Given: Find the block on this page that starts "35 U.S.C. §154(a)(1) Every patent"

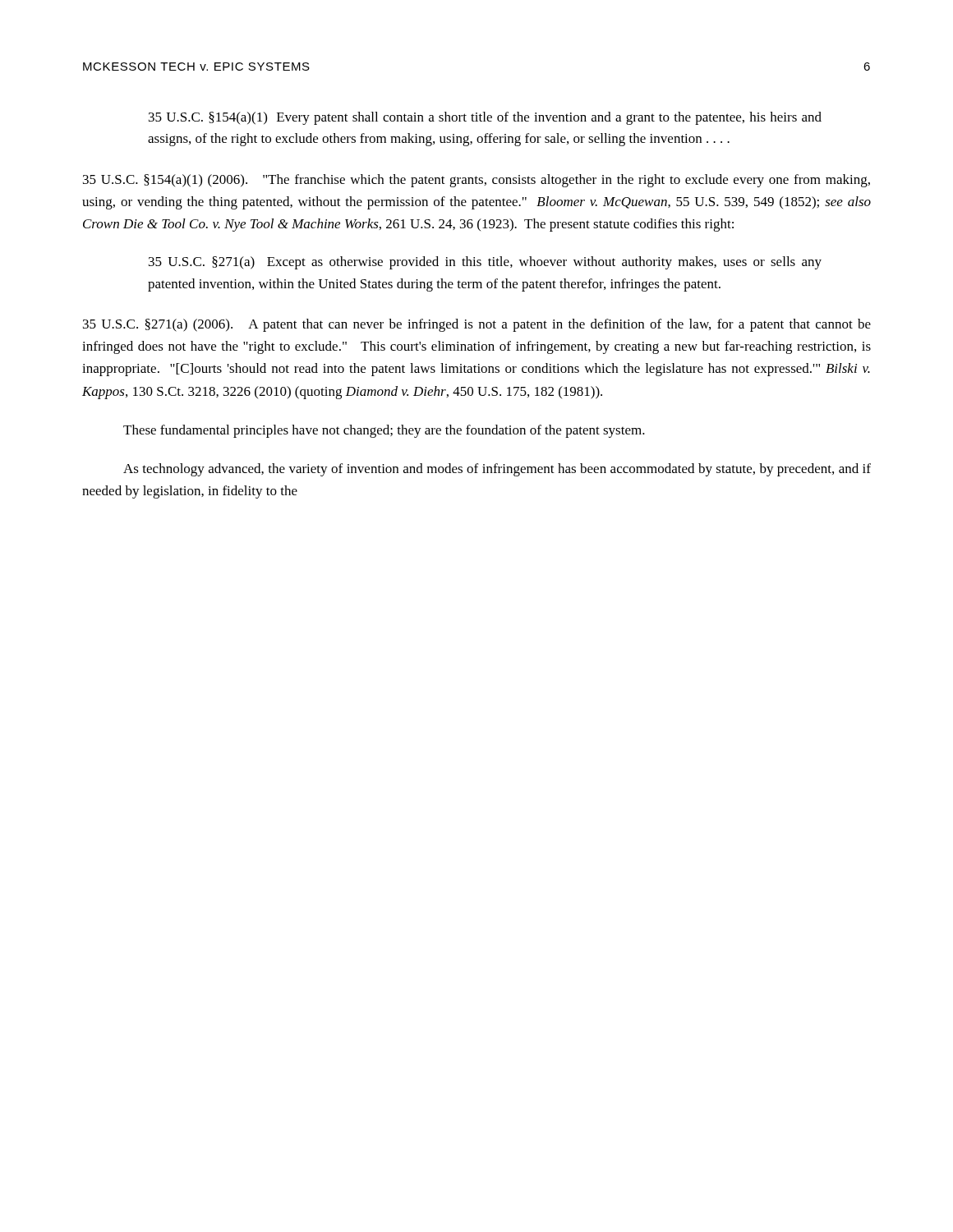Looking at the screenshot, I should click(x=485, y=128).
